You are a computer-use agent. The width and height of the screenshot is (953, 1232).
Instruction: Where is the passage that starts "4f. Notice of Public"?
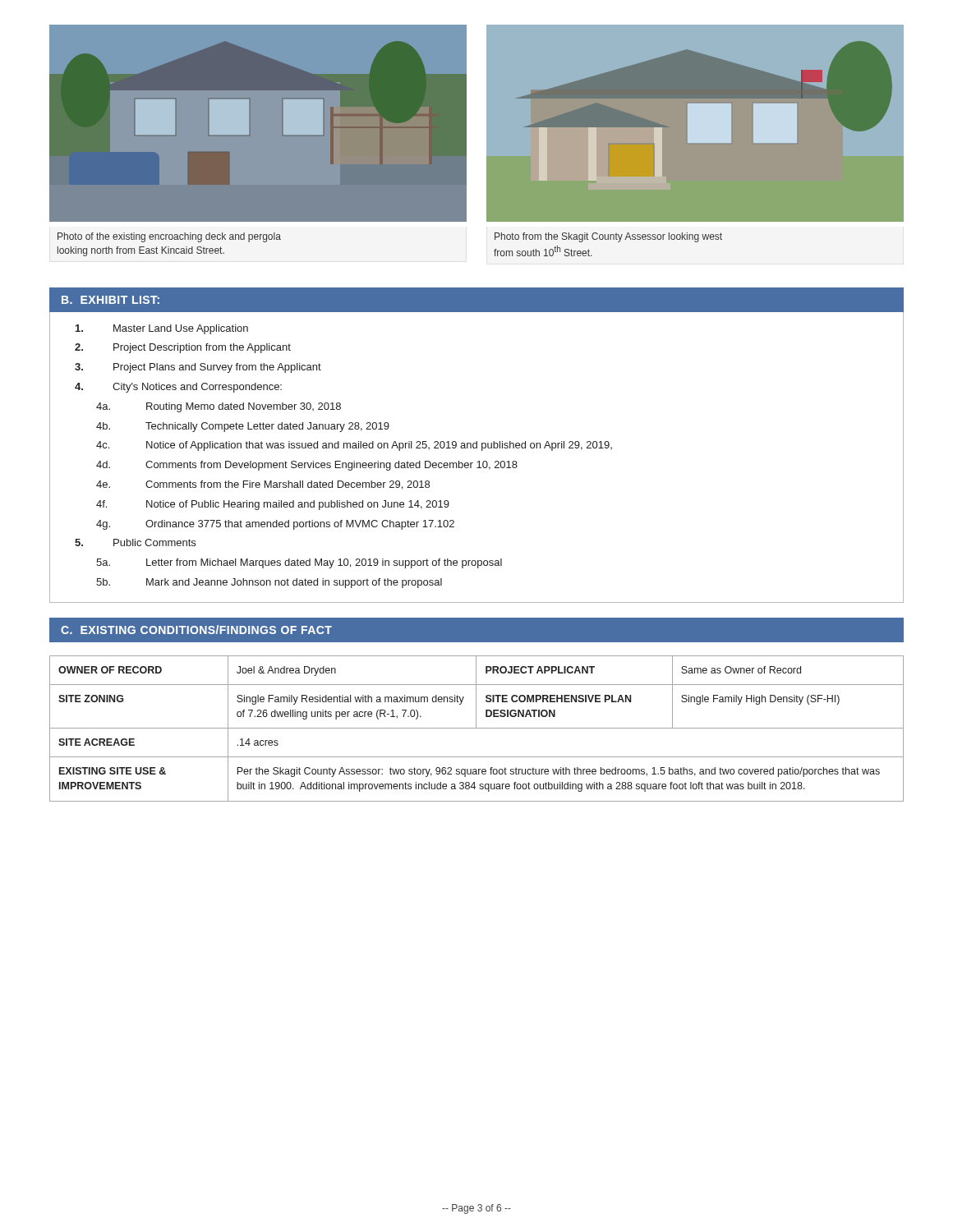(x=273, y=505)
